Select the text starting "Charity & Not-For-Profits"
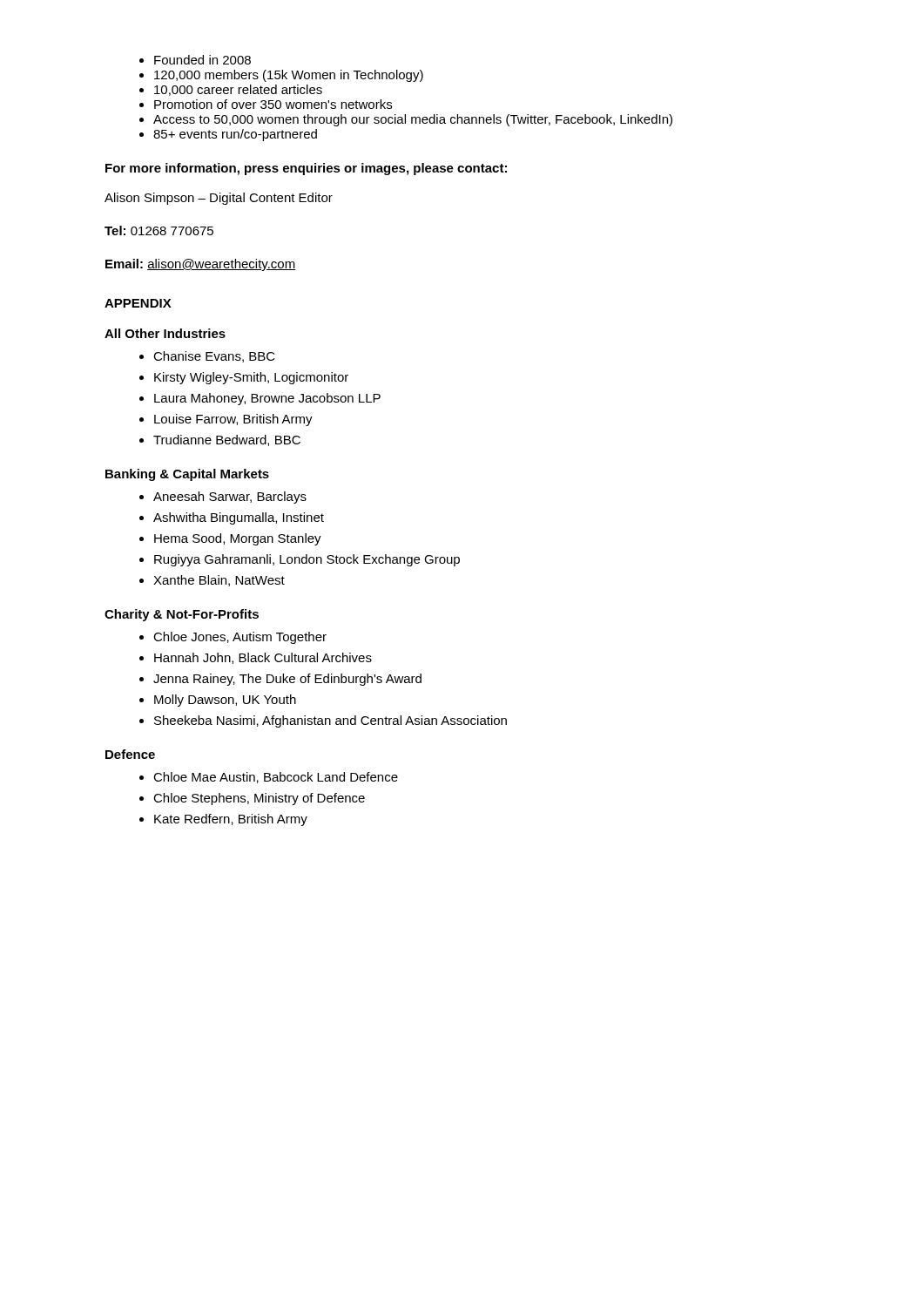The image size is (924, 1307). [182, 614]
